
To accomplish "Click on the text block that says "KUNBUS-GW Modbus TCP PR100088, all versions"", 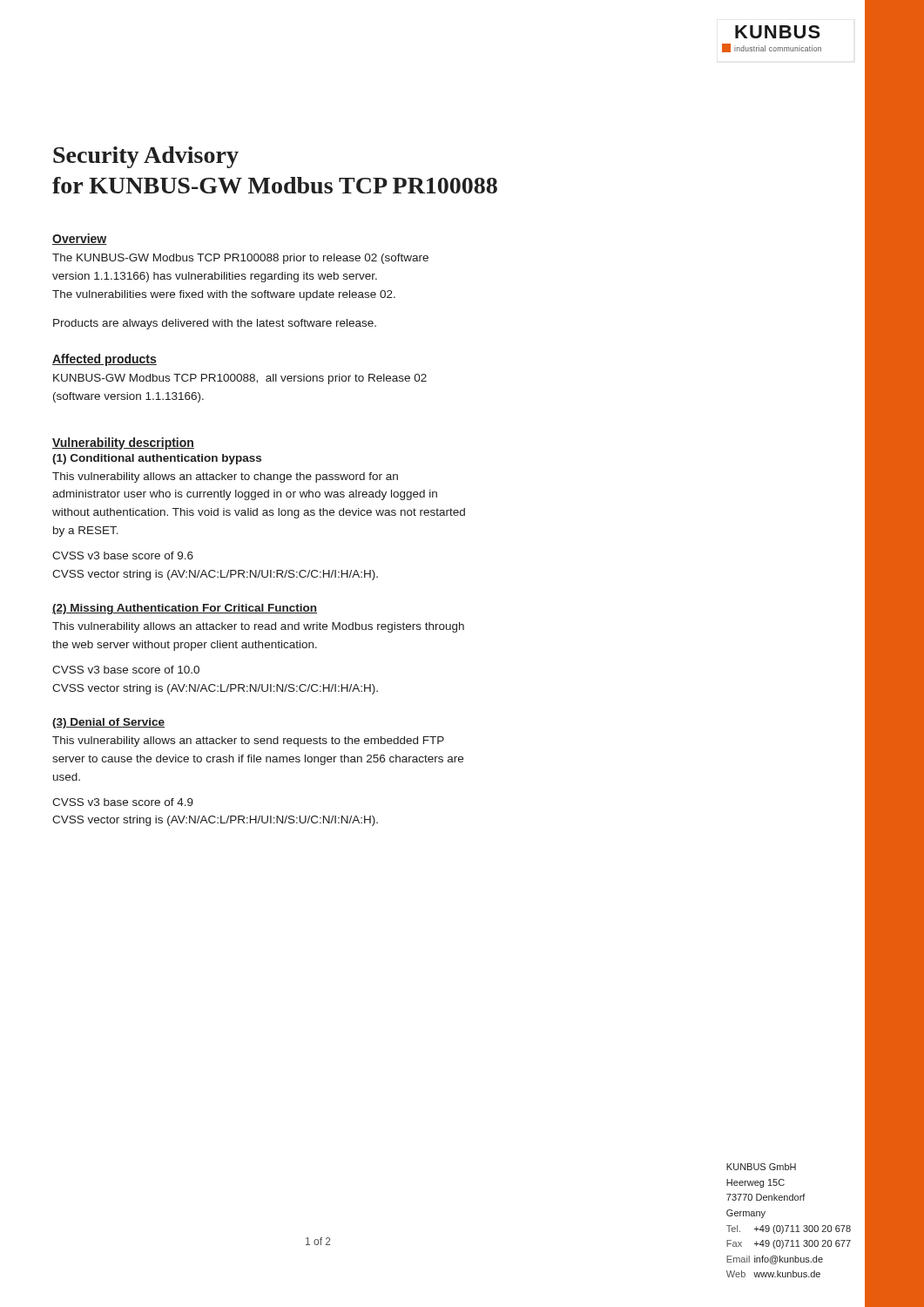I will coord(240,387).
